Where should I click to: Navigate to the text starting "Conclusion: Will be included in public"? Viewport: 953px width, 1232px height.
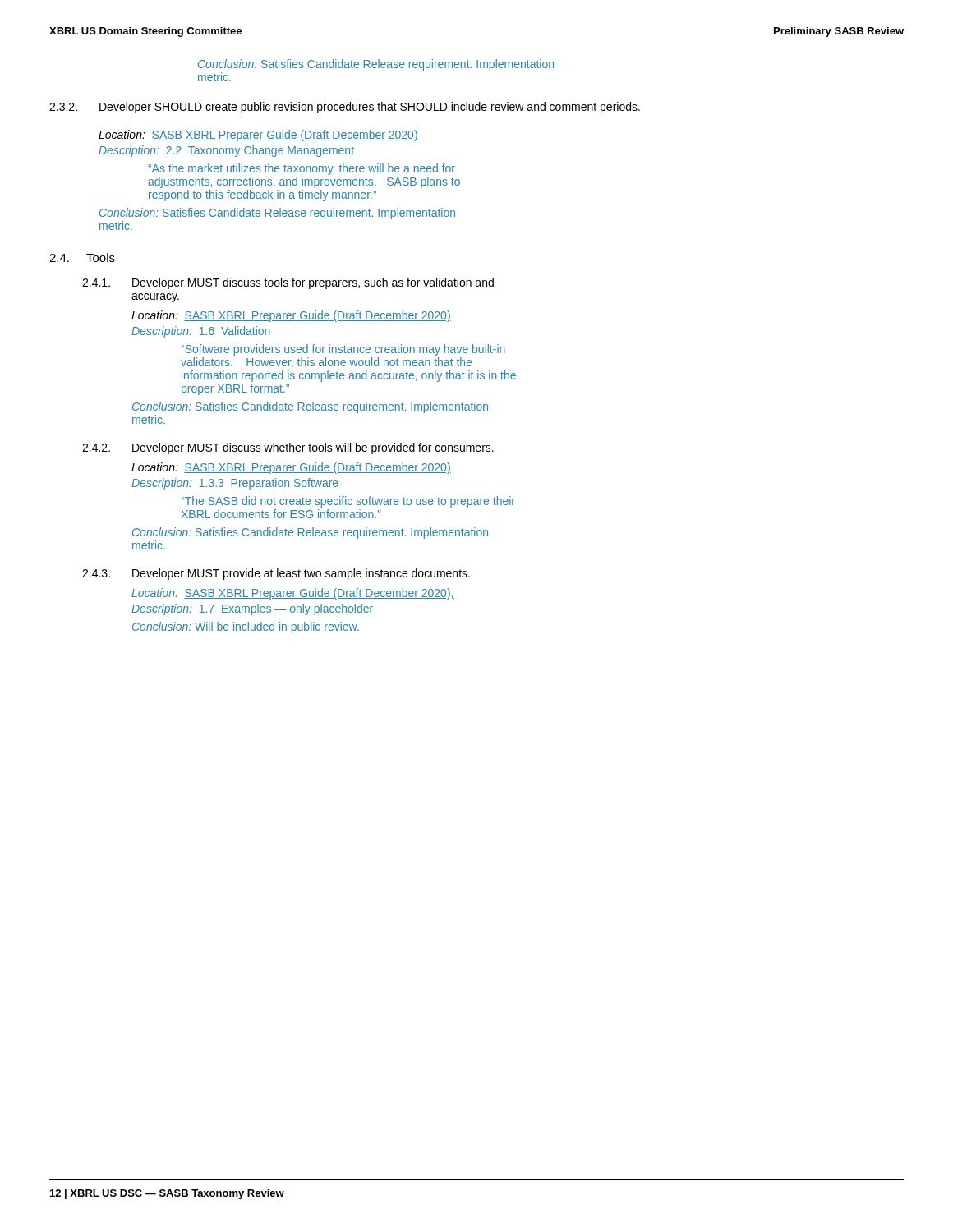coord(246,627)
